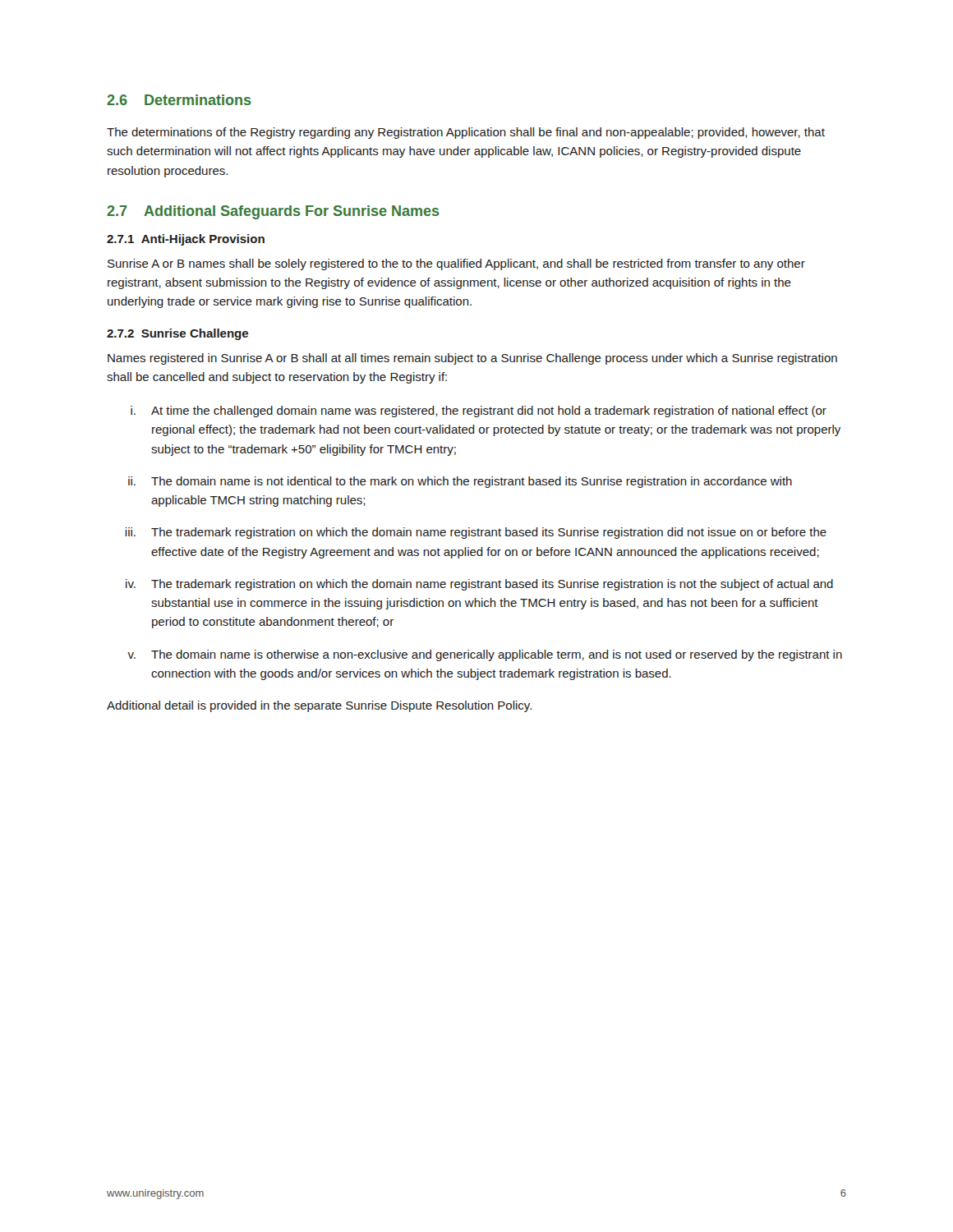Viewport: 953px width, 1232px height.
Task: Locate the text block containing "Names registered in Sunrise A"
Action: [x=472, y=367]
